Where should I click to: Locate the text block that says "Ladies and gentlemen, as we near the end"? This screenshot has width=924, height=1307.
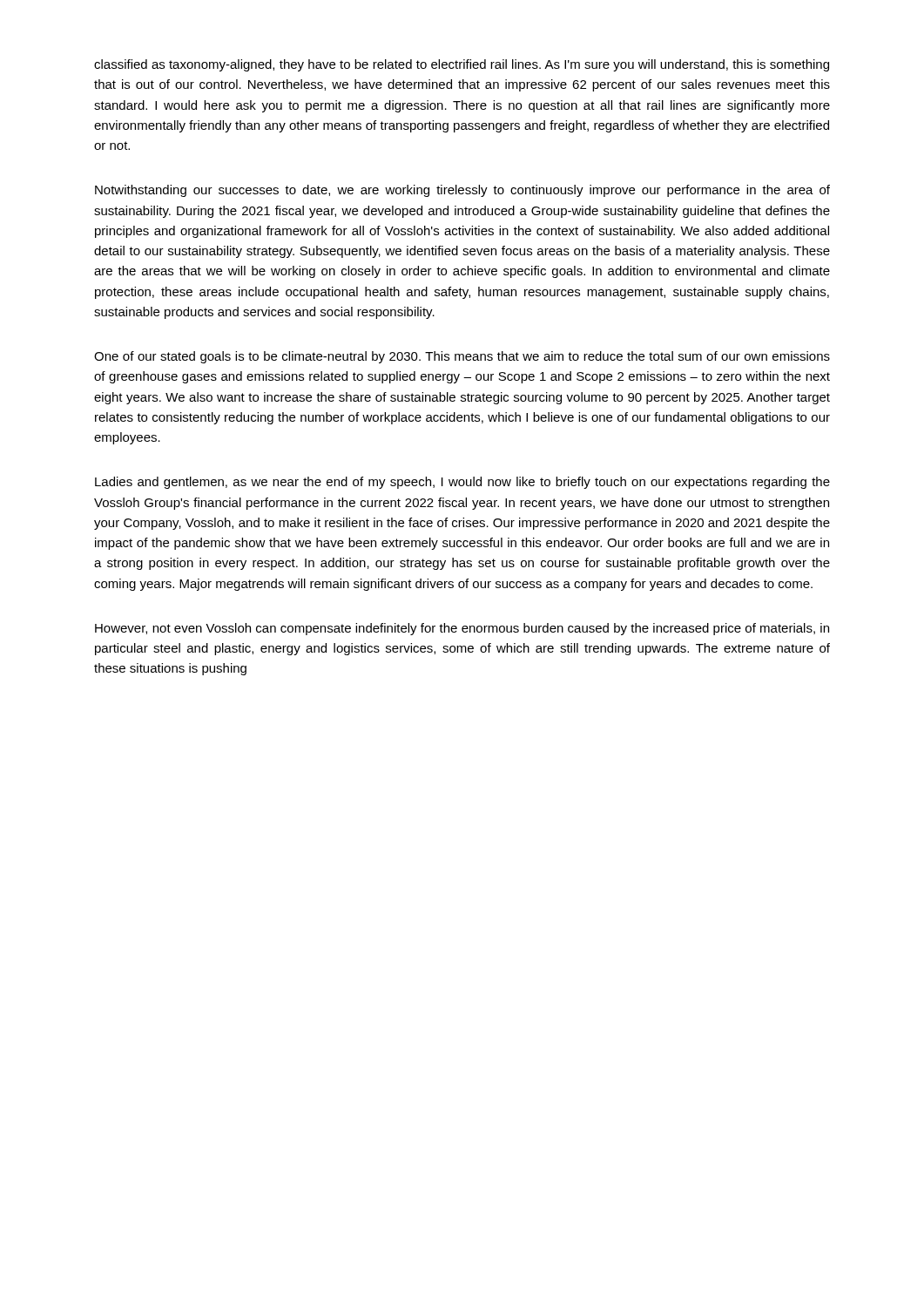pyautogui.click(x=462, y=532)
